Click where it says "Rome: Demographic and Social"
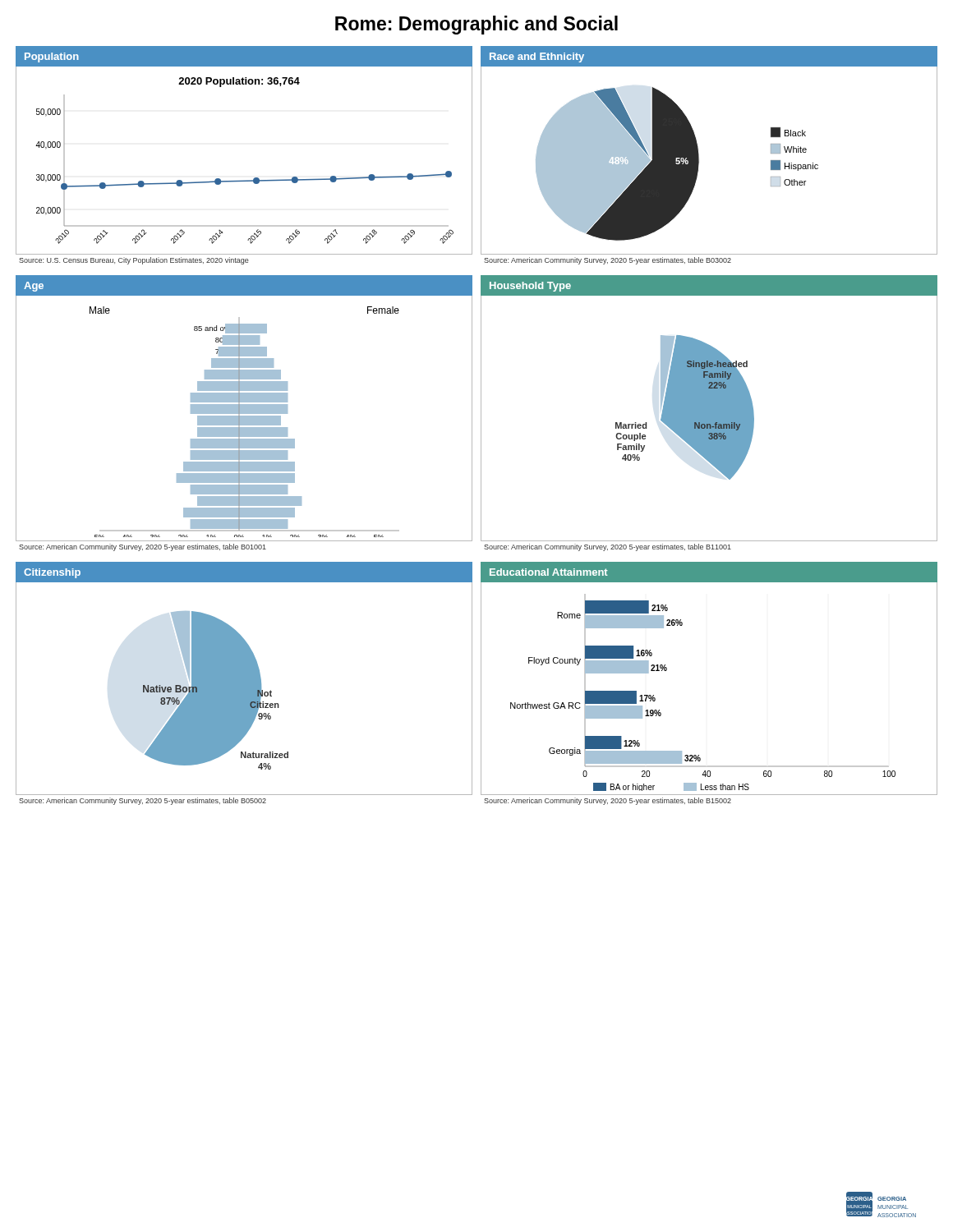 tap(476, 24)
